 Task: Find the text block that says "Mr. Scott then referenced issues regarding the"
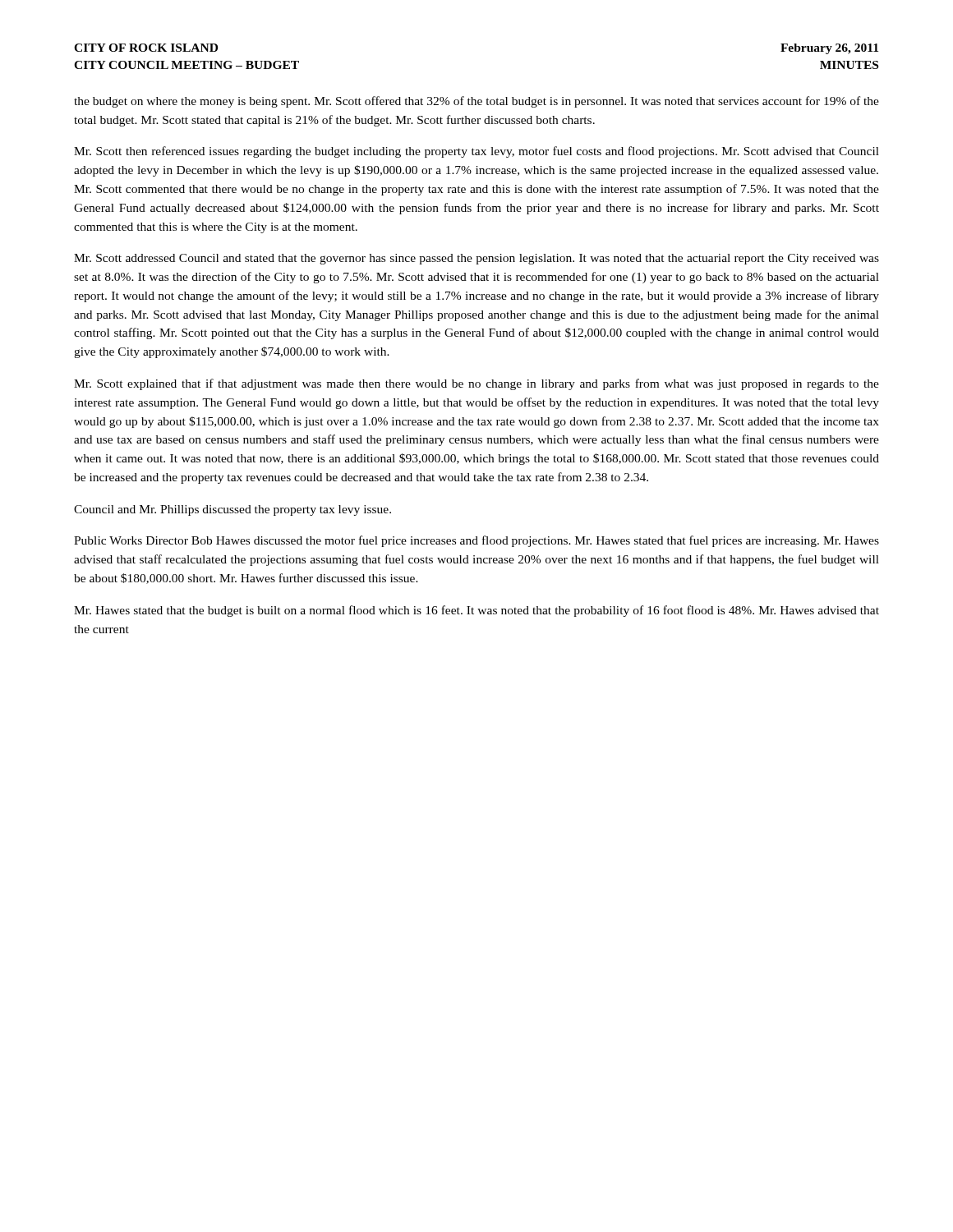click(476, 188)
